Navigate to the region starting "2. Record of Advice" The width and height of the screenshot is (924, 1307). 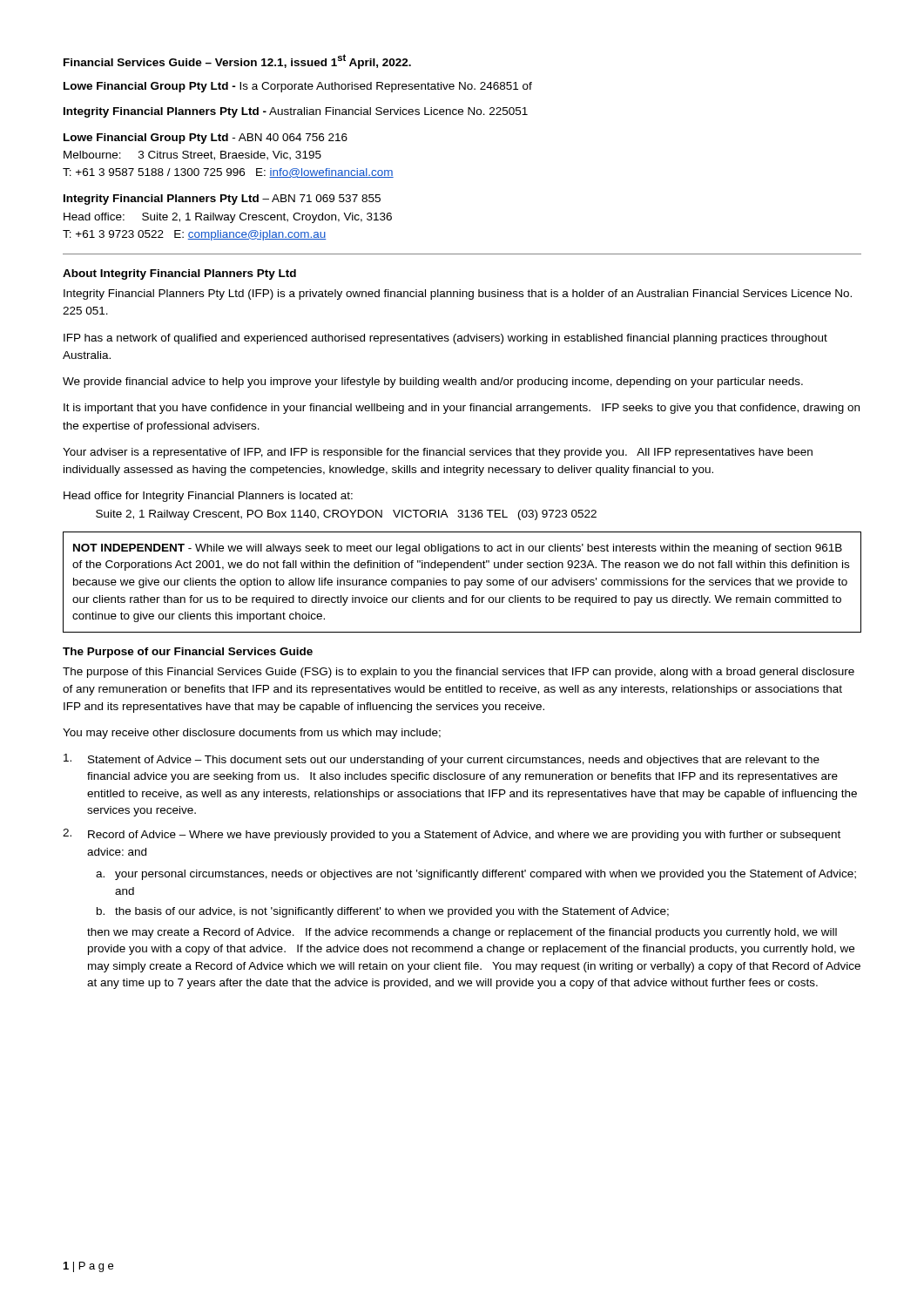click(462, 909)
